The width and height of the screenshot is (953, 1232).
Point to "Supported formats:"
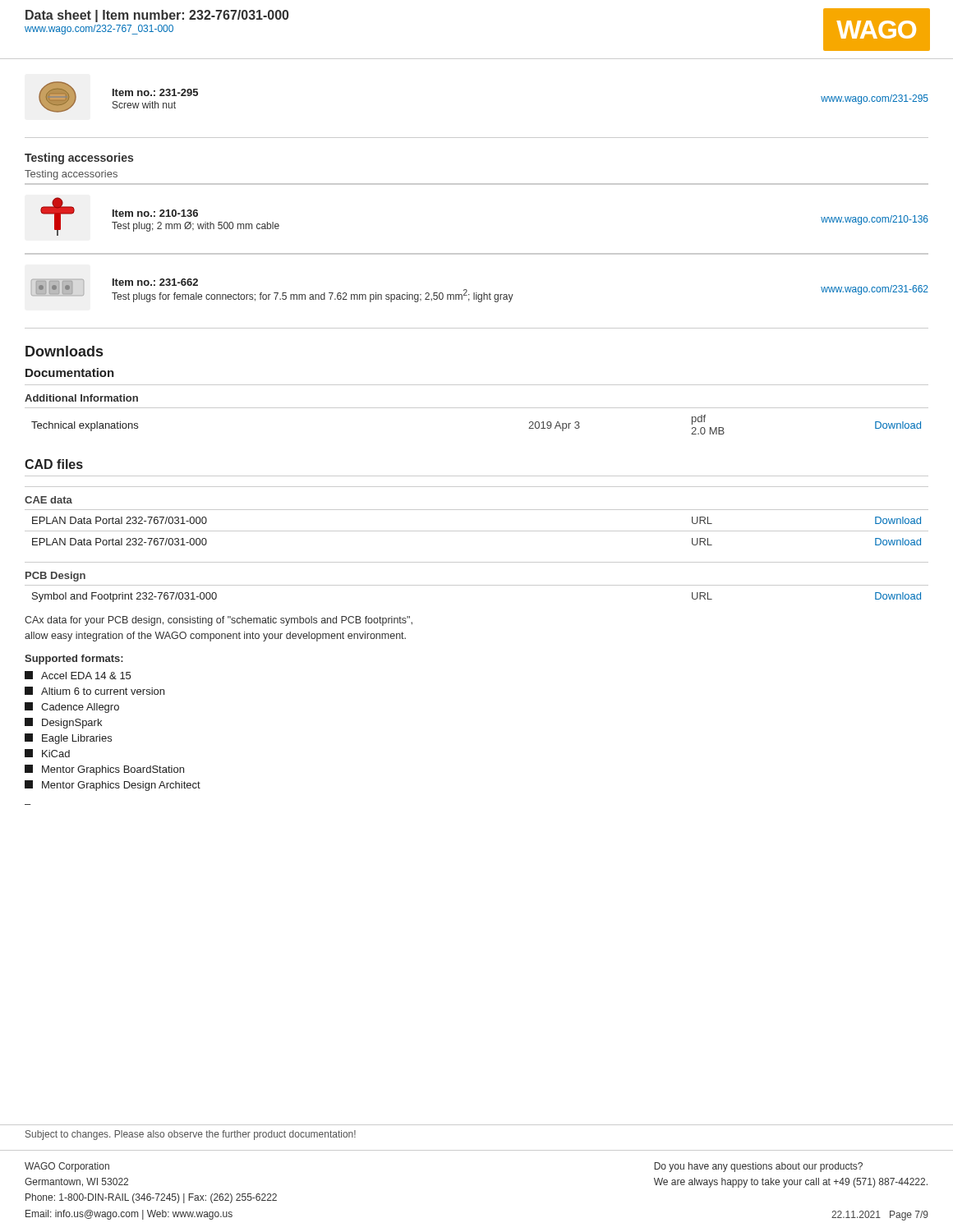tap(74, 658)
